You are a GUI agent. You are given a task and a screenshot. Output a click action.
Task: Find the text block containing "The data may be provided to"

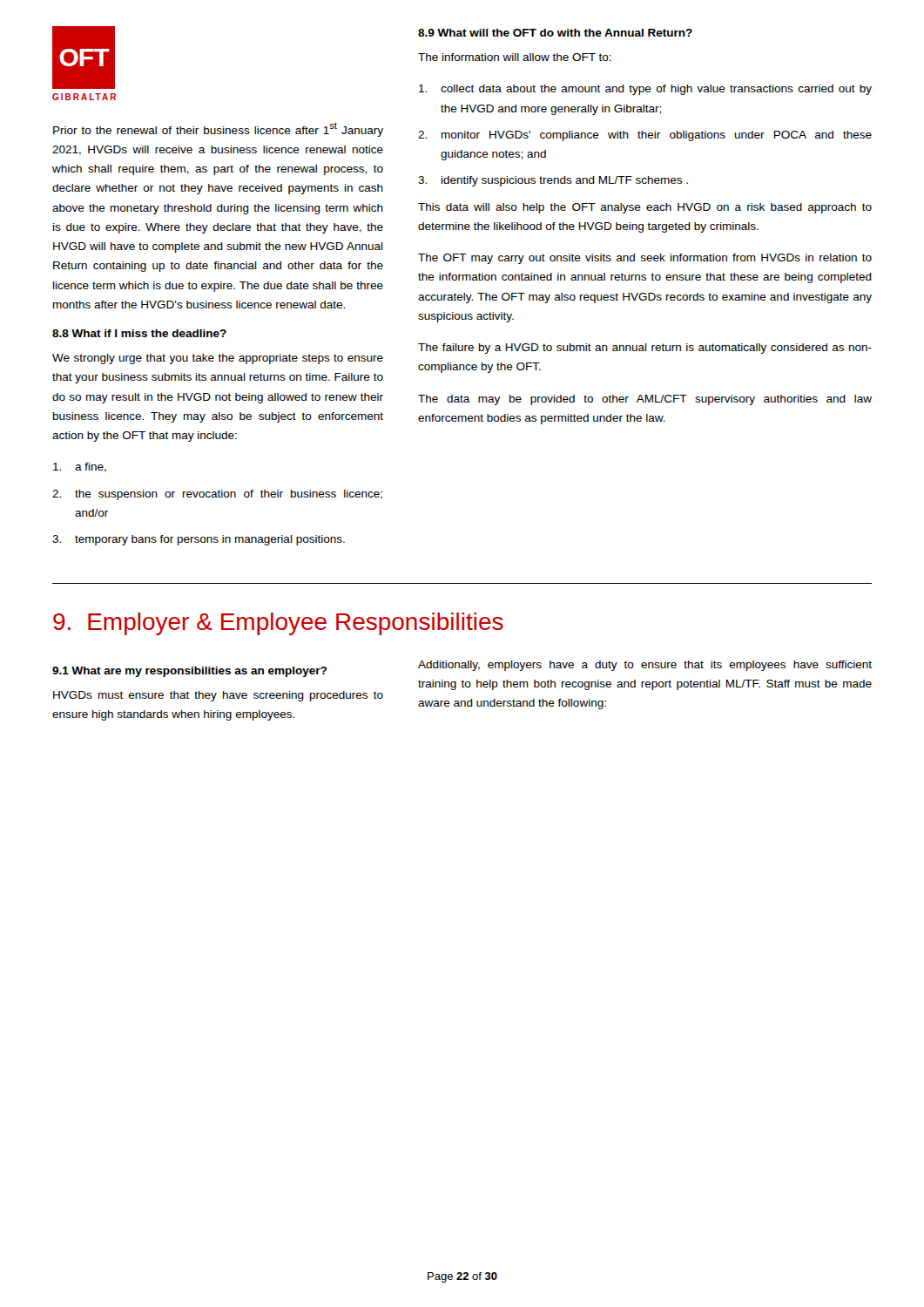click(645, 408)
